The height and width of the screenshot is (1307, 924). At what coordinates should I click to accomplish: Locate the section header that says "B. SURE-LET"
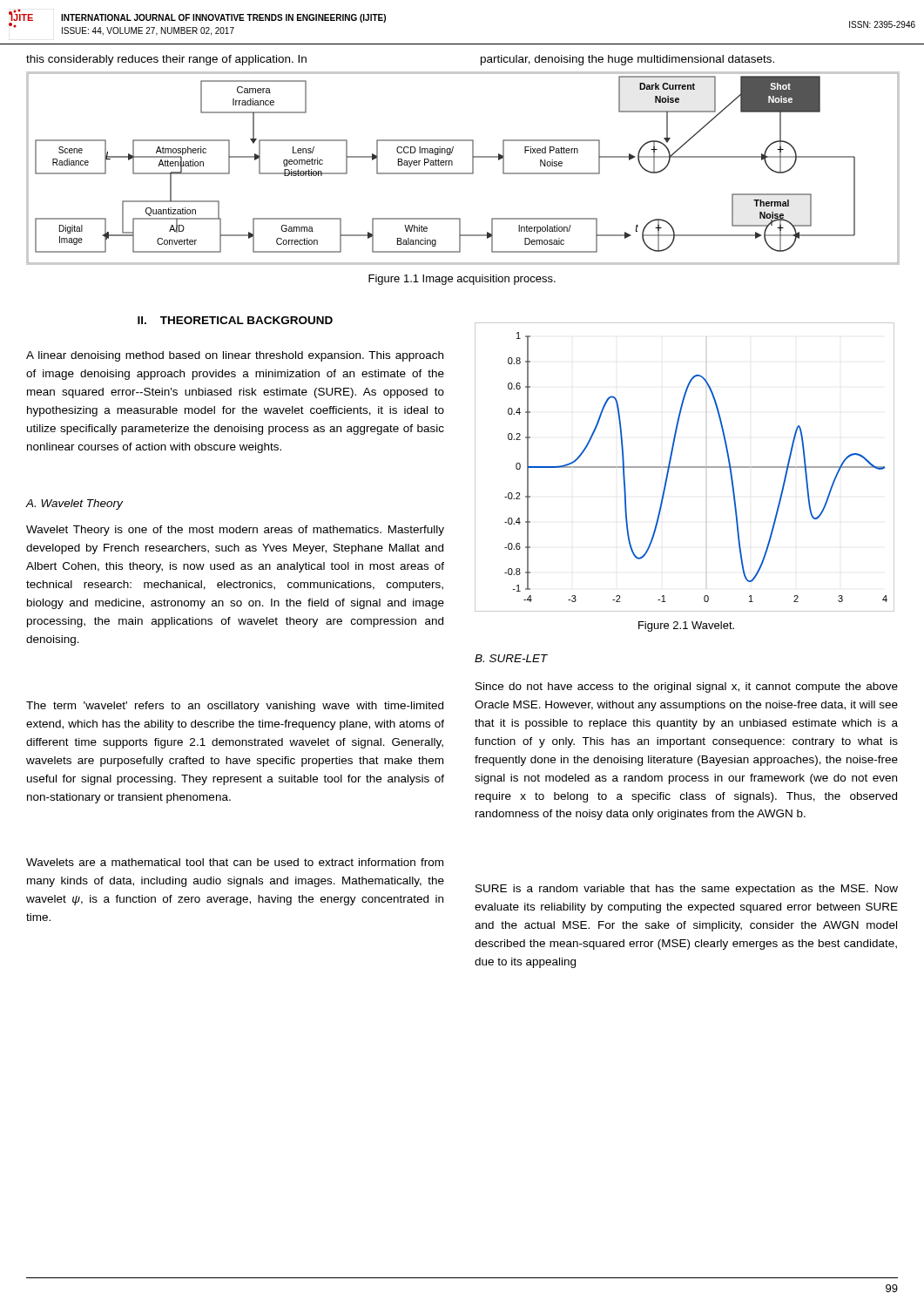point(511,658)
